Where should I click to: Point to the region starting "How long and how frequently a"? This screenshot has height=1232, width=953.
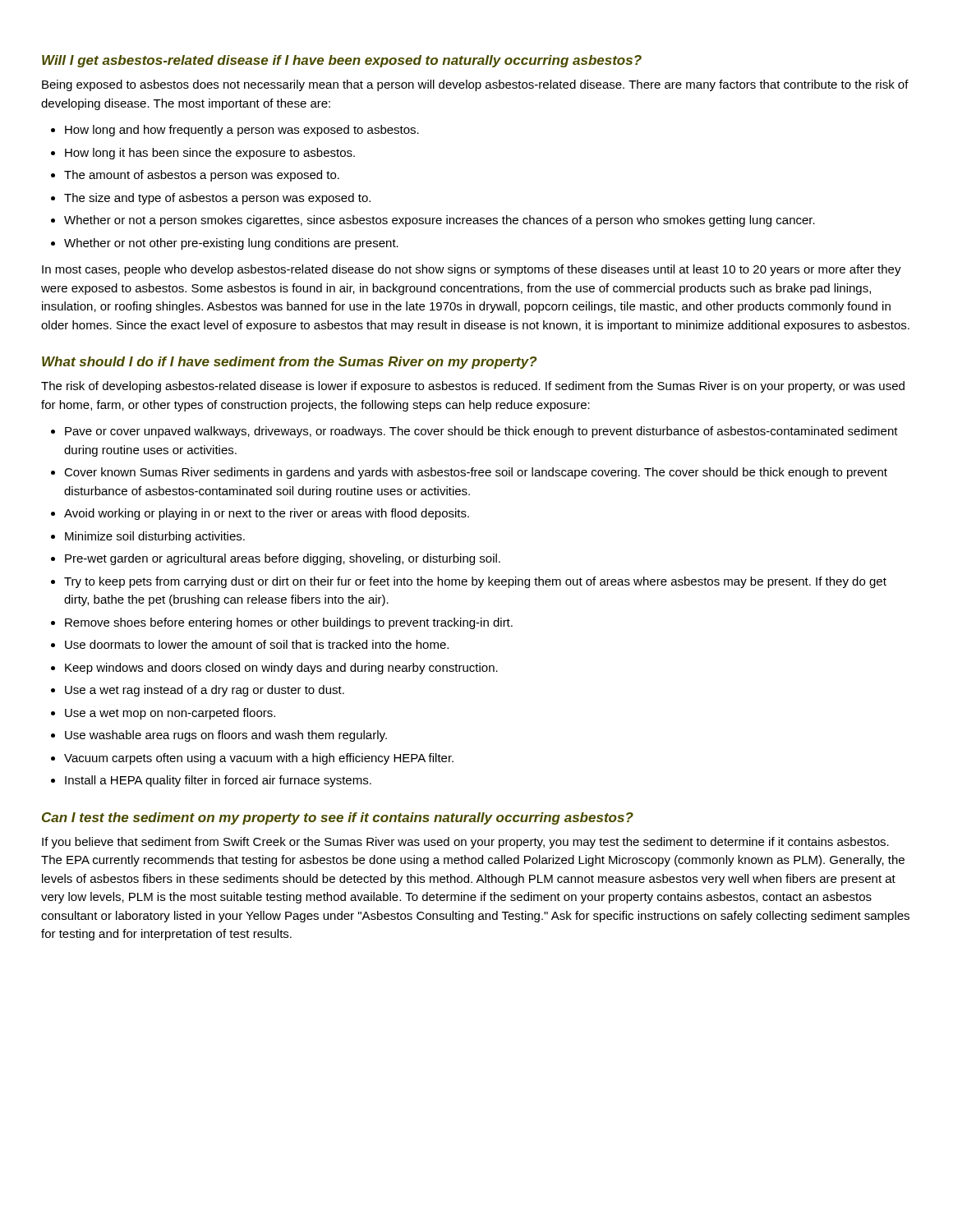[242, 129]
